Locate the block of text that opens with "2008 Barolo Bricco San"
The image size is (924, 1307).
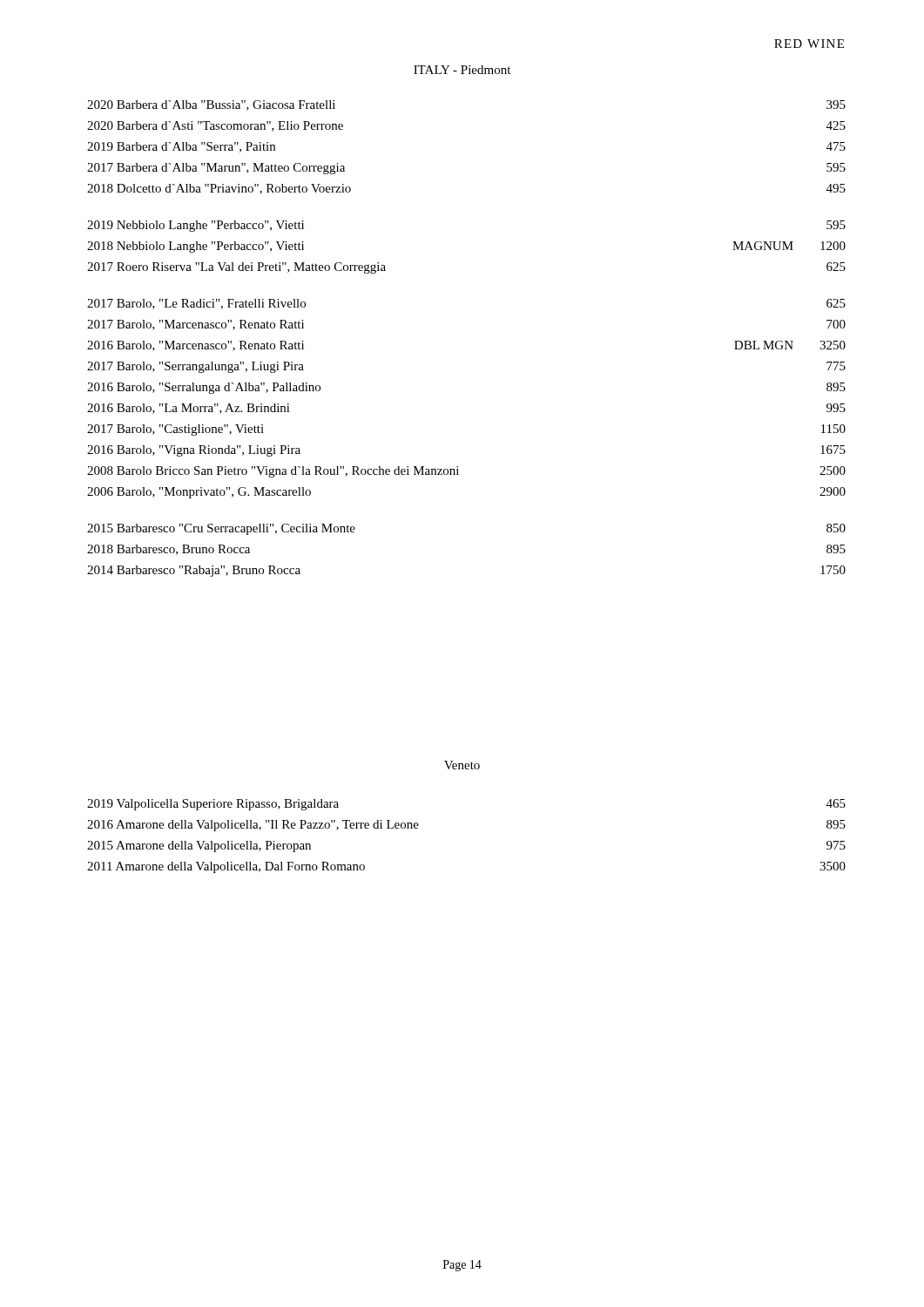pos(466,471)
